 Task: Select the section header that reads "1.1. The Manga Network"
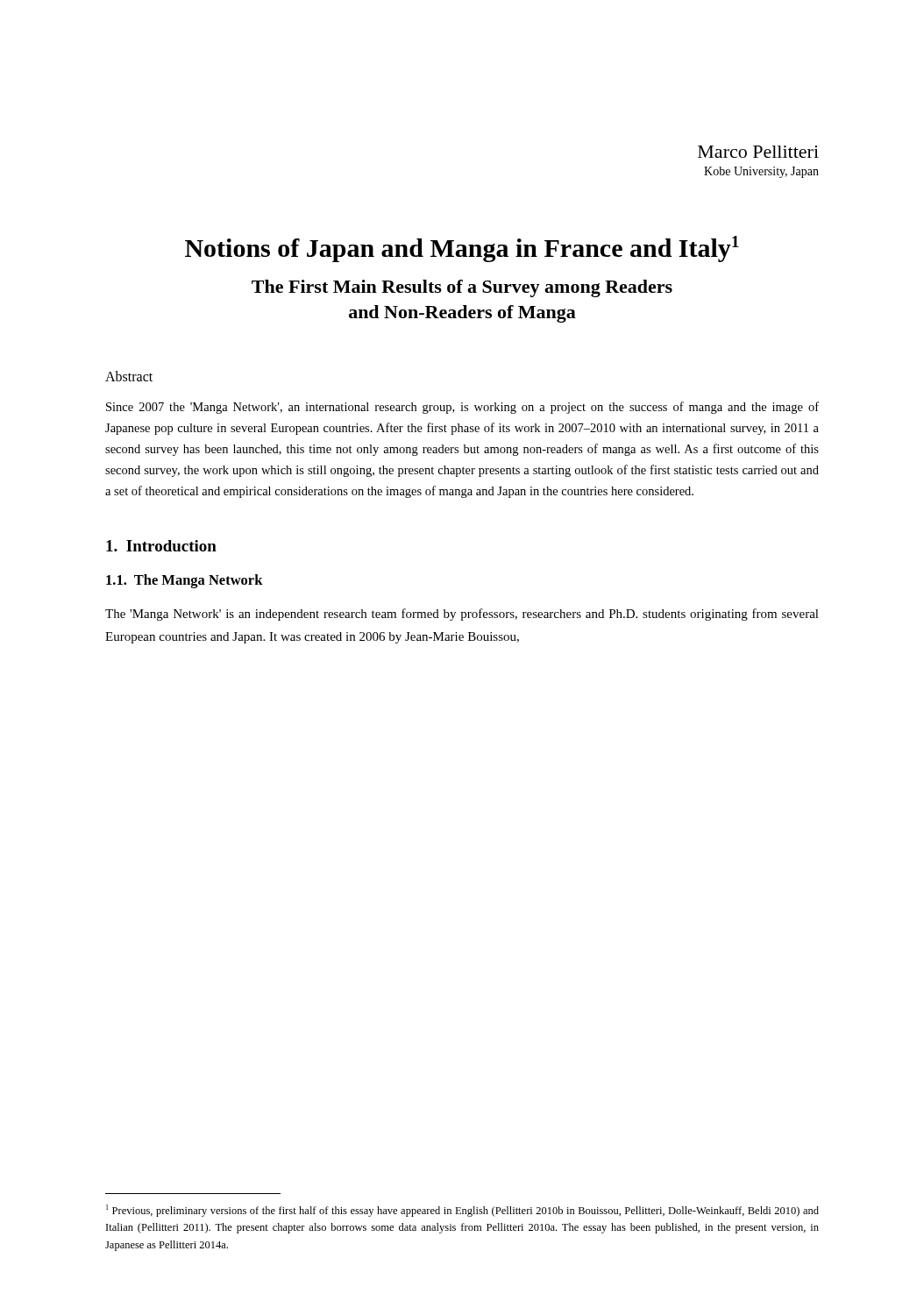pyautogui.click(x=184, y=580)
